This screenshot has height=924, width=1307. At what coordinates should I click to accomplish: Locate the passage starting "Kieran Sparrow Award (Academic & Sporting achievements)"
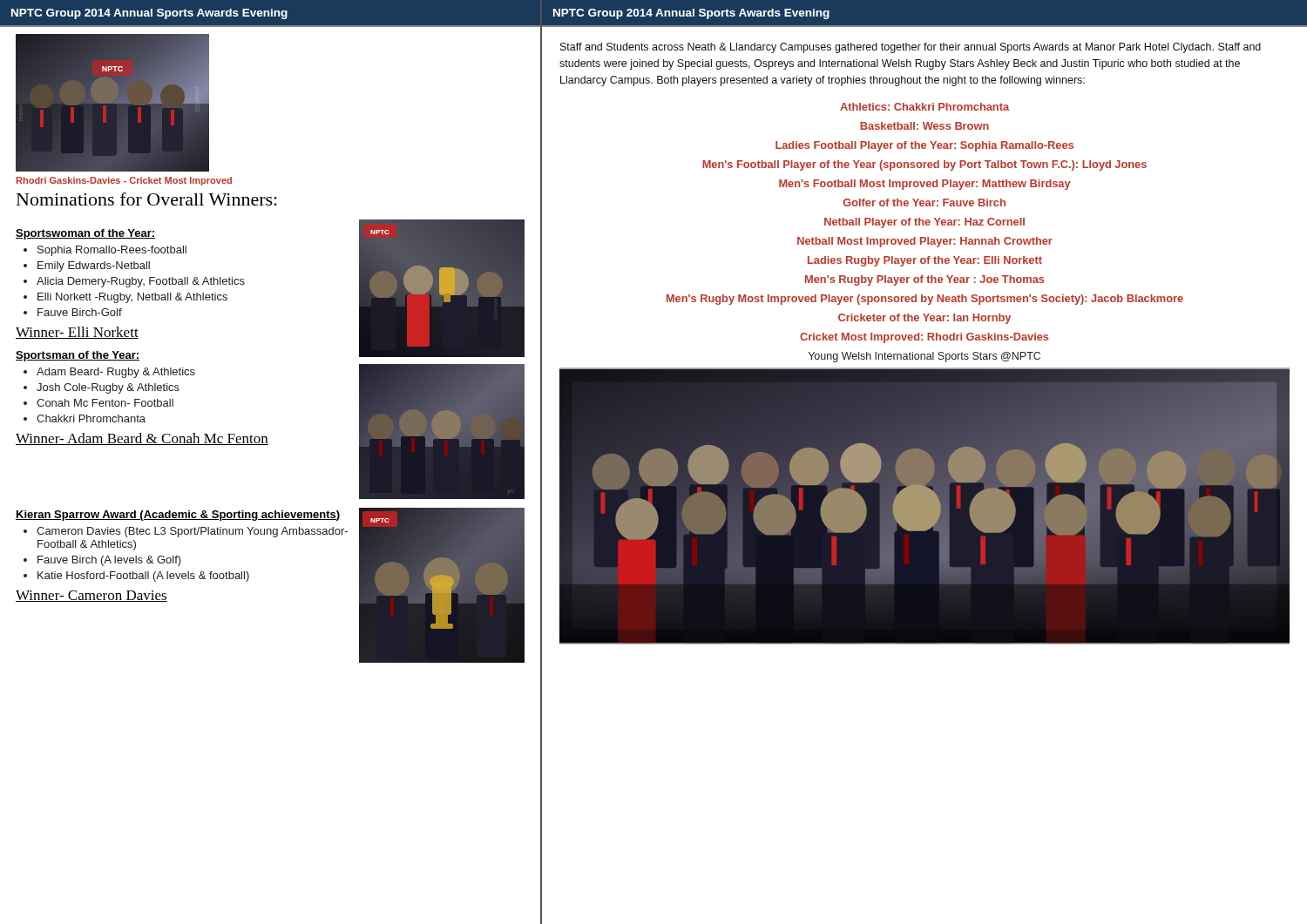pyautogui.click(x=178, y=514)
